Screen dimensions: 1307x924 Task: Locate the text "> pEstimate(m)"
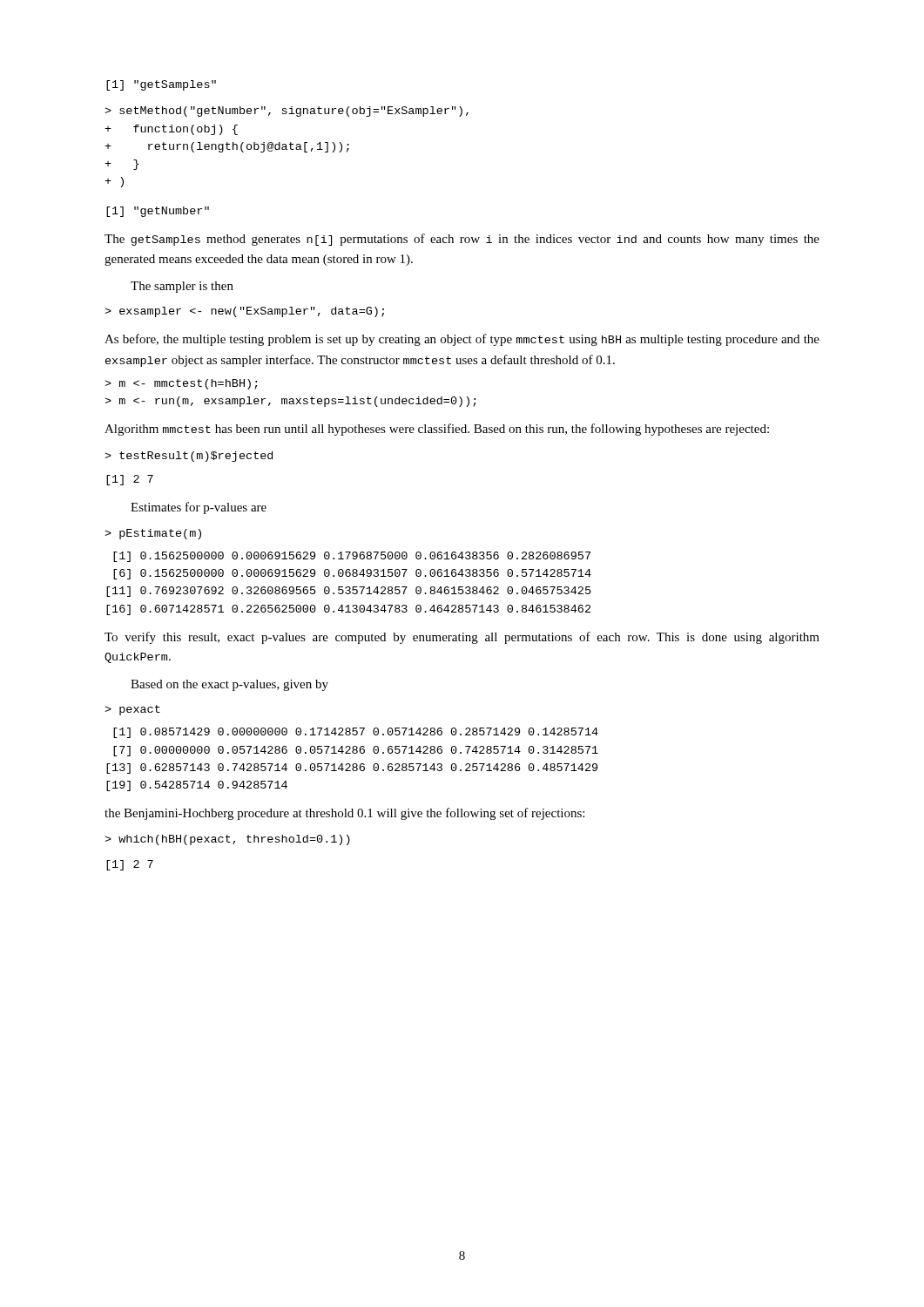tap(154, 533)
